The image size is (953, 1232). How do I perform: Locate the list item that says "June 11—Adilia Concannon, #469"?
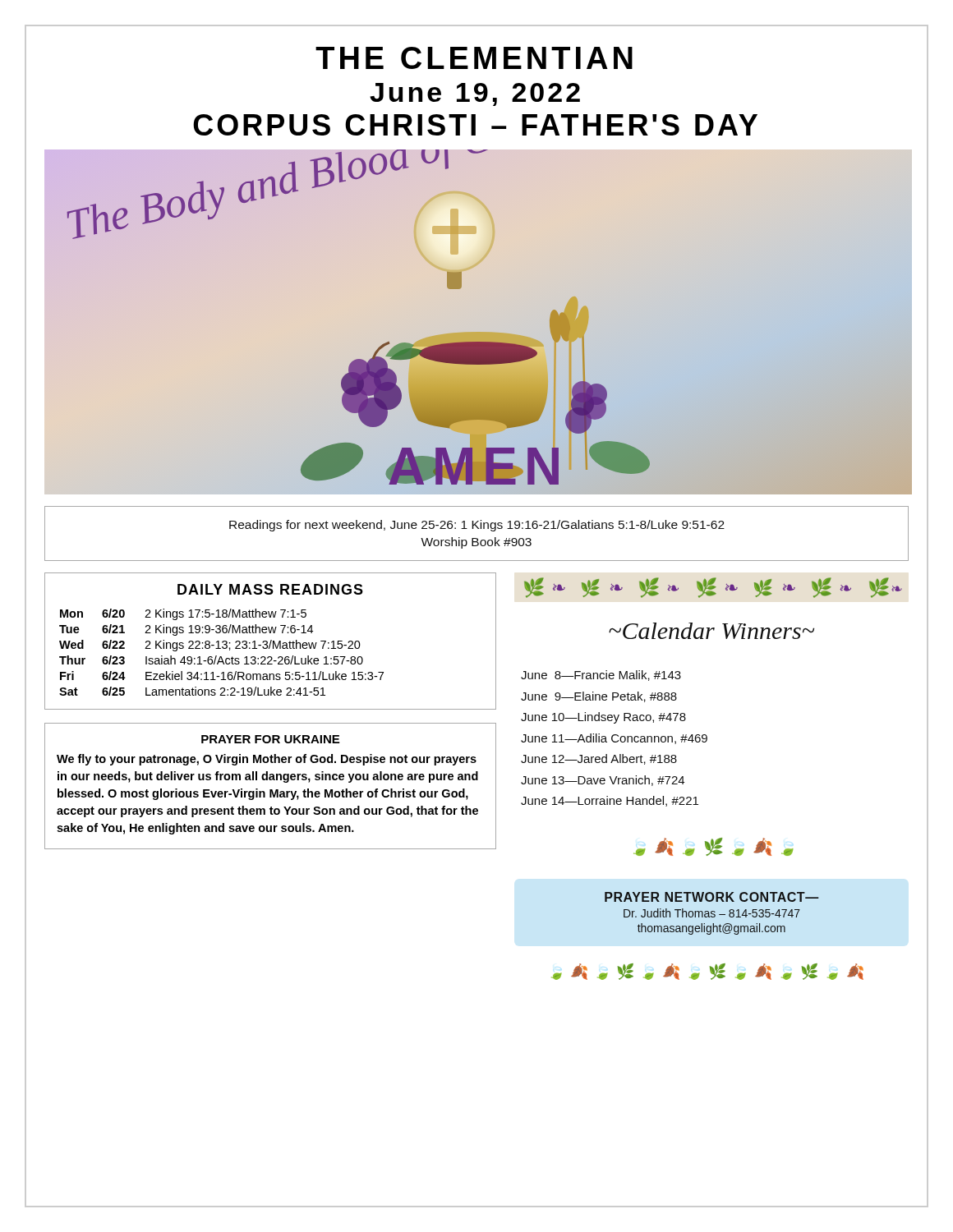(614, 738)
